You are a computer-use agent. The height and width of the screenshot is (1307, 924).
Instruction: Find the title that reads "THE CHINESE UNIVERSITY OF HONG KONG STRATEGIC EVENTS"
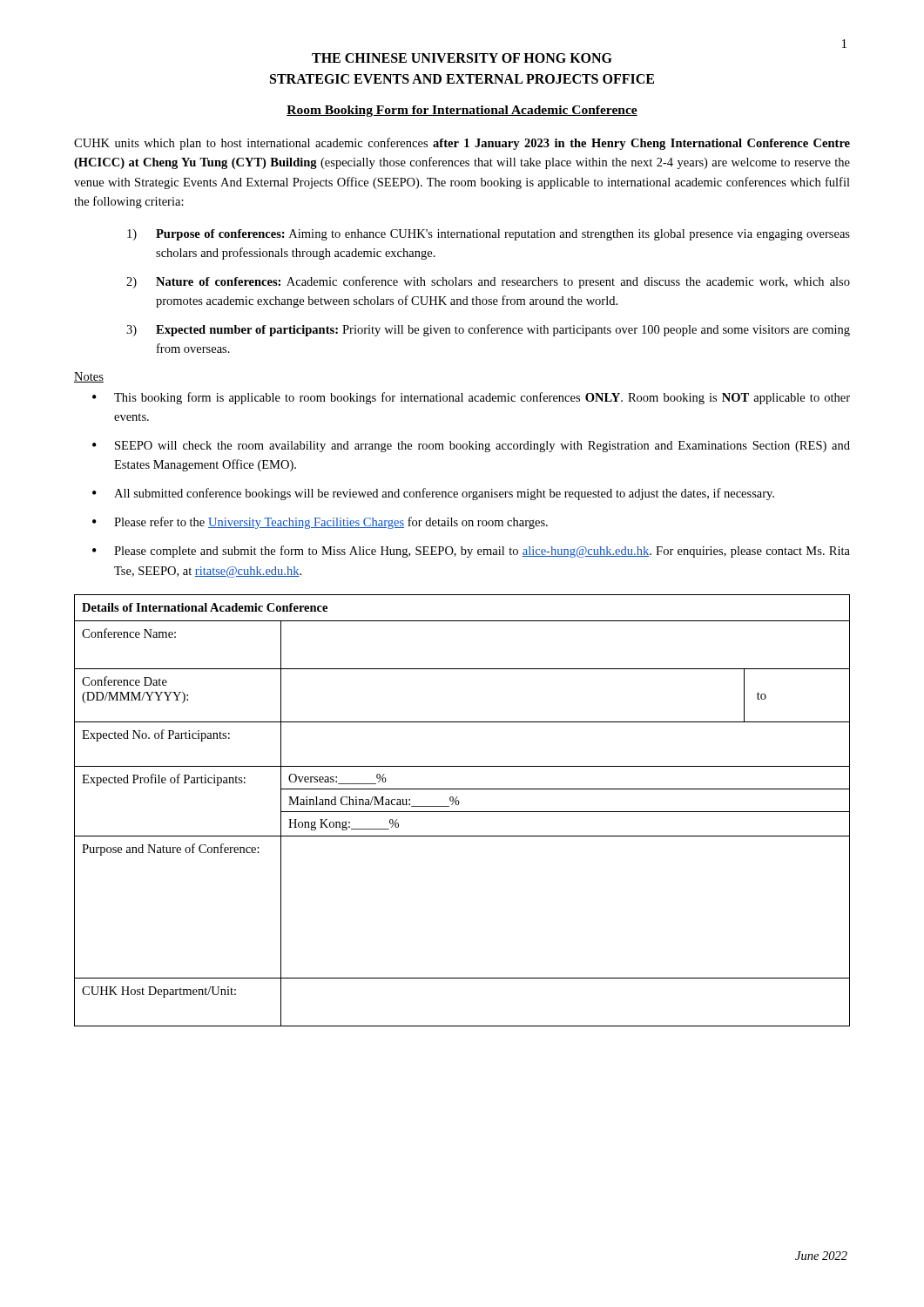point(462,68)
